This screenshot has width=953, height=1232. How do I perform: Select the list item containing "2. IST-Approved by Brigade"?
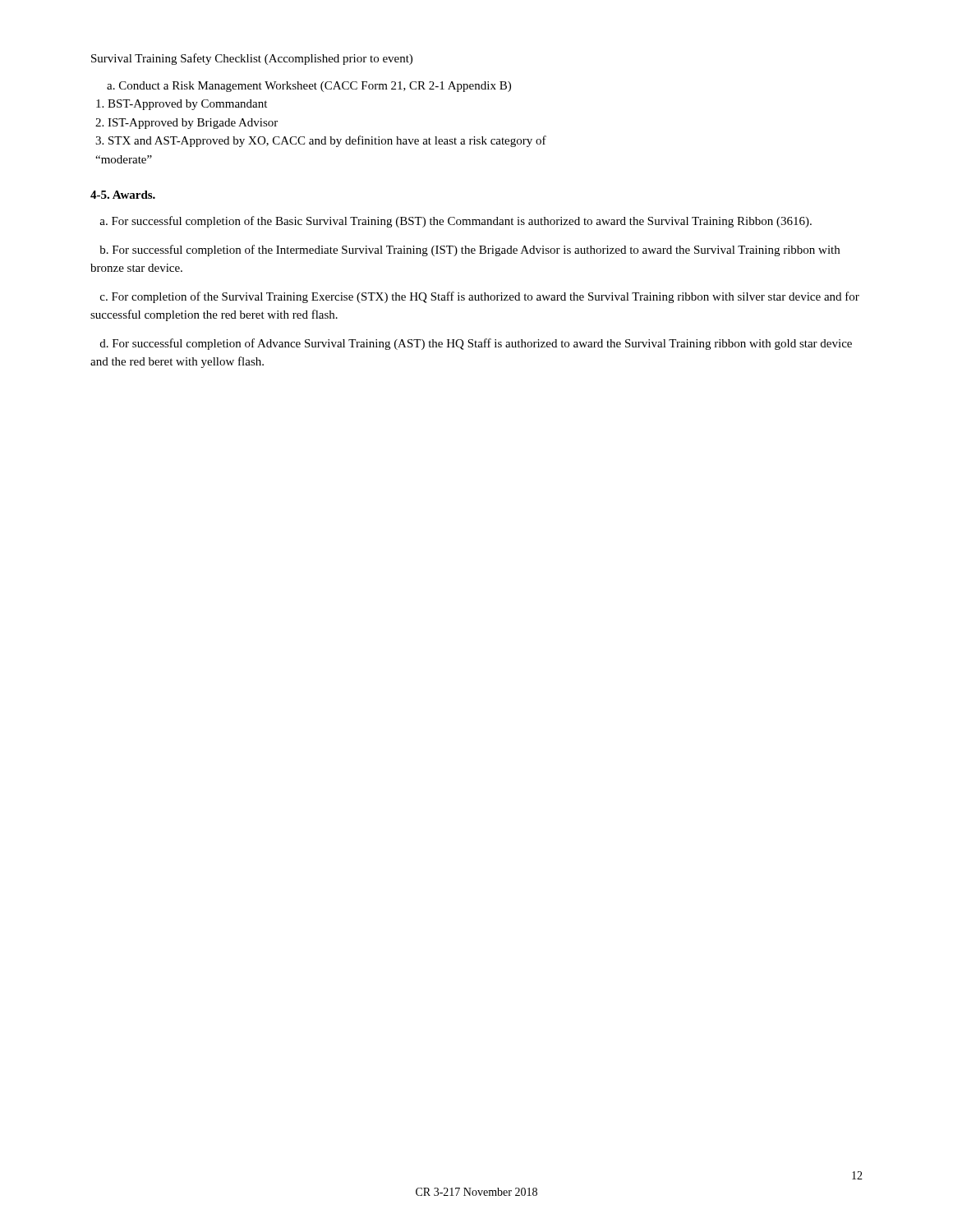(x=187, y=122)
